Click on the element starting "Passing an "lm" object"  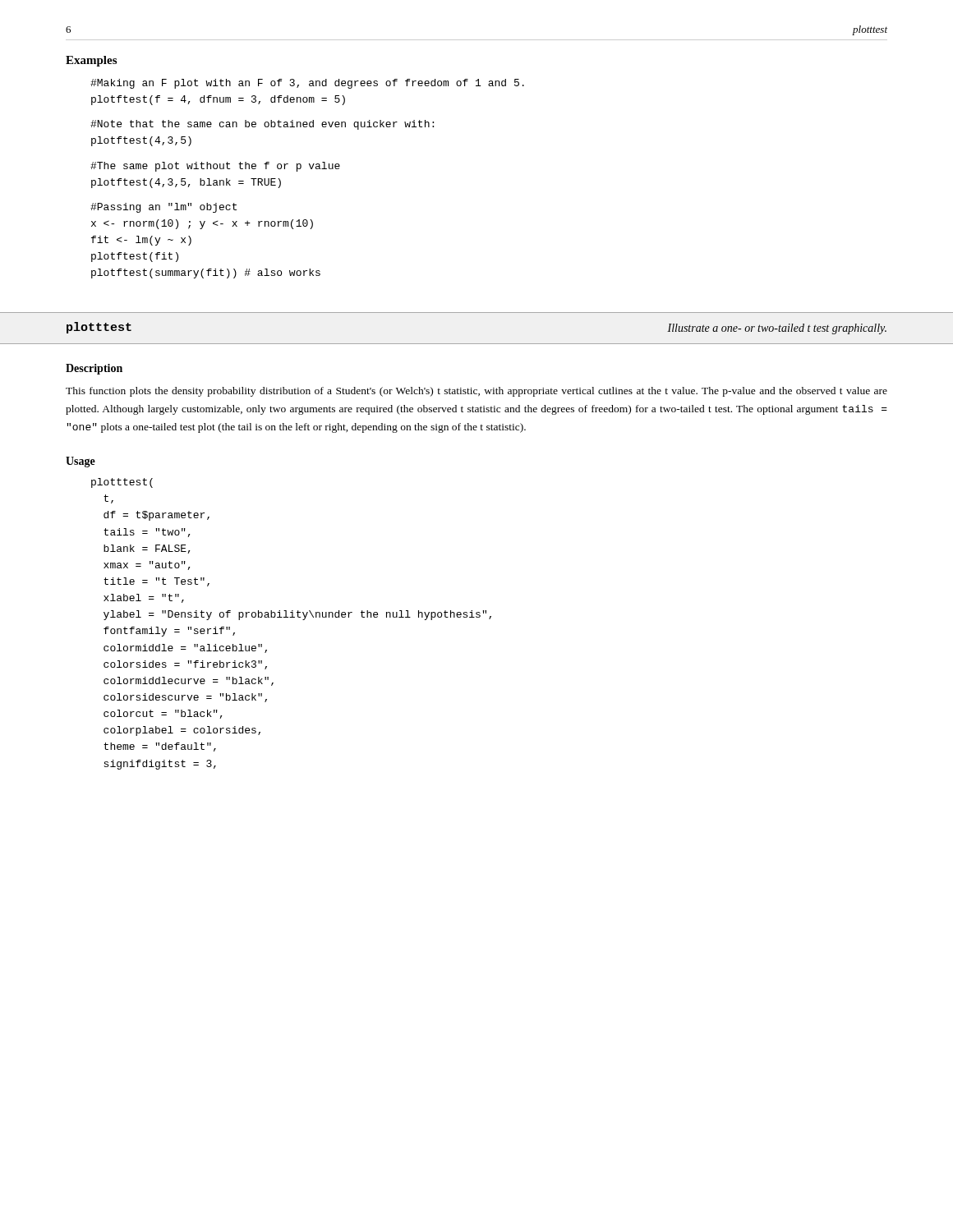pyautogui.click(x=163, y=208)
